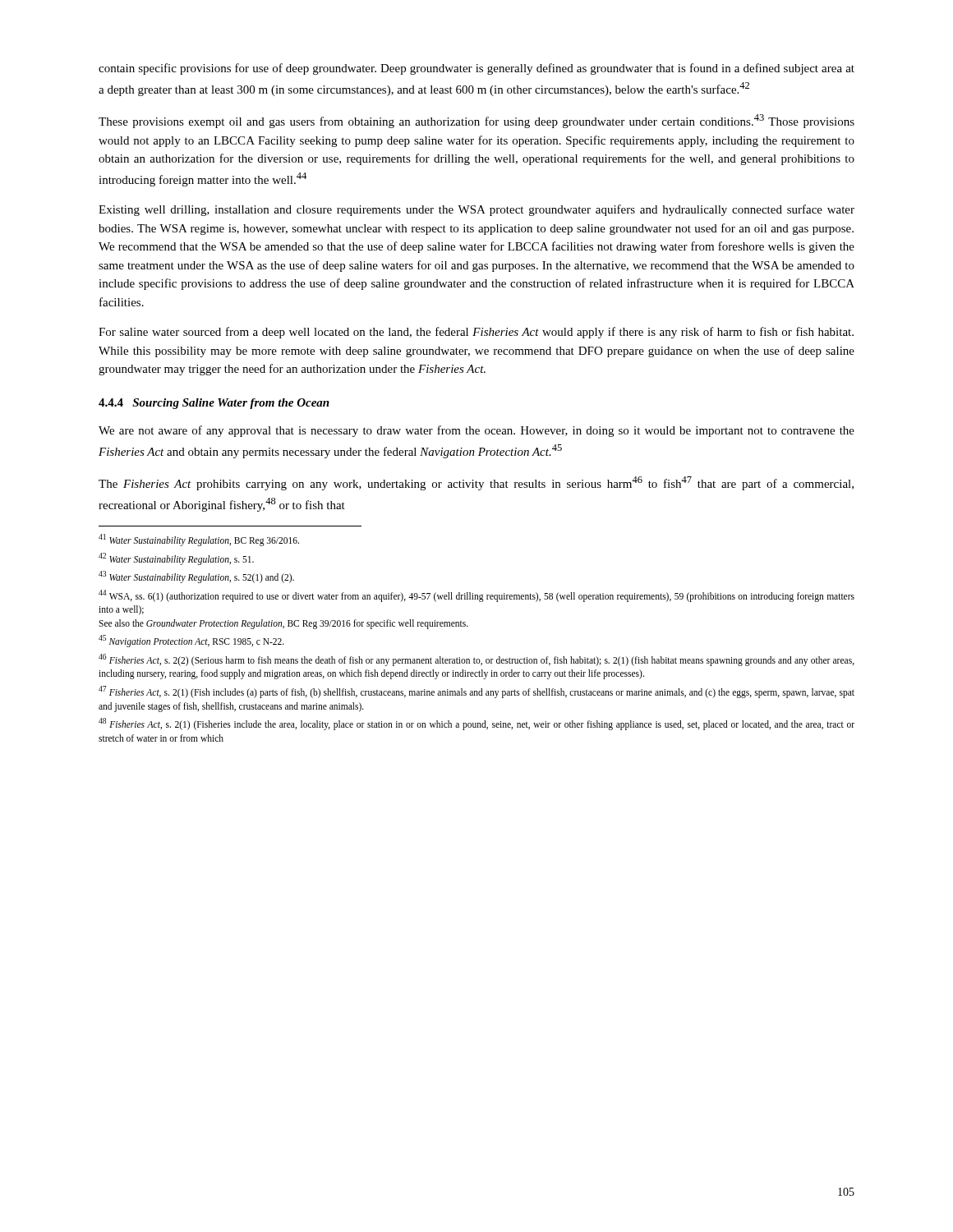The image size is (953, 1232).
Task: Navigate to the text starting "The Fisheries Act prohibits carrying on any"
Action: coord(476,493)
